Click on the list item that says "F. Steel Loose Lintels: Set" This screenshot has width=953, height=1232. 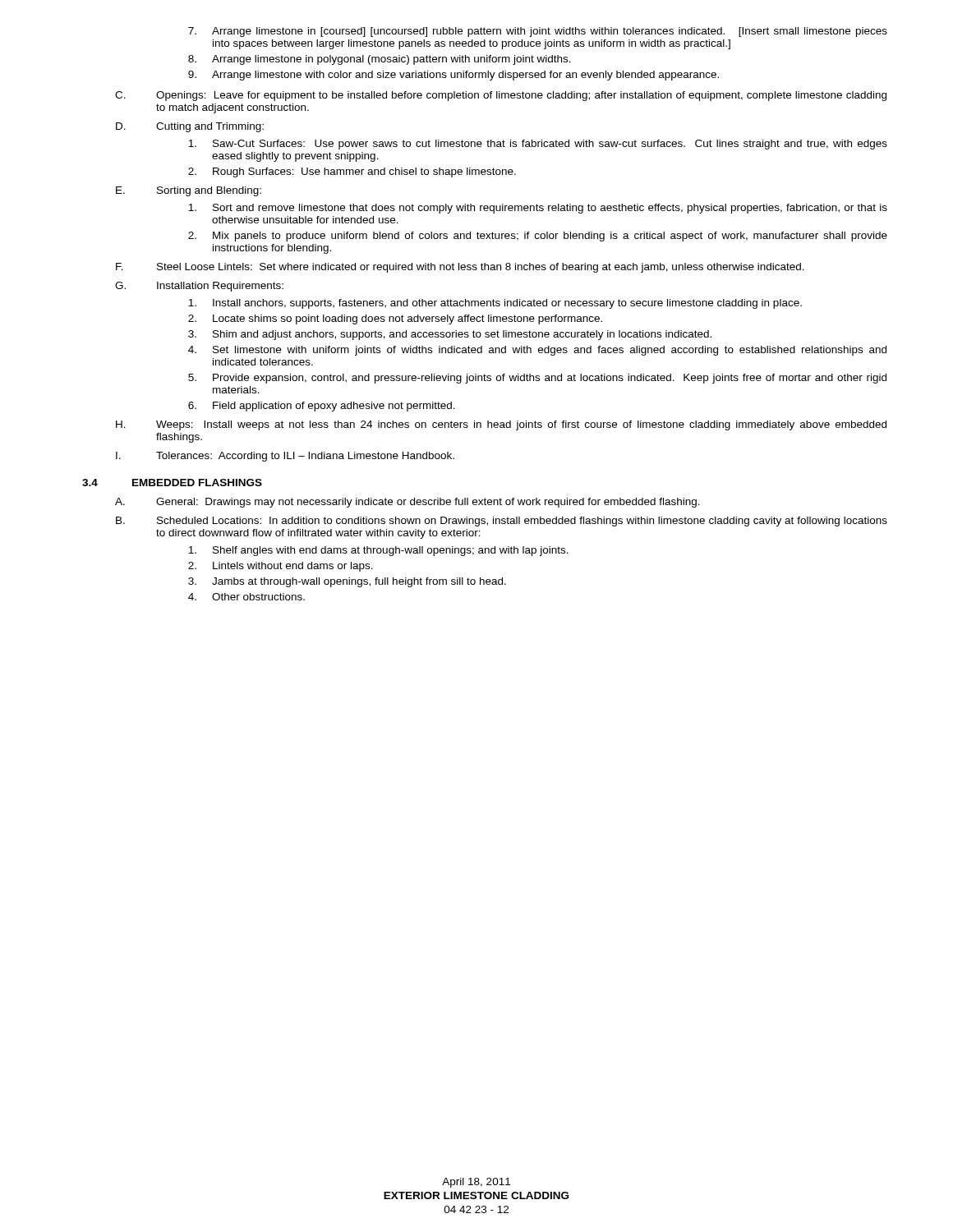coord(501,266)
